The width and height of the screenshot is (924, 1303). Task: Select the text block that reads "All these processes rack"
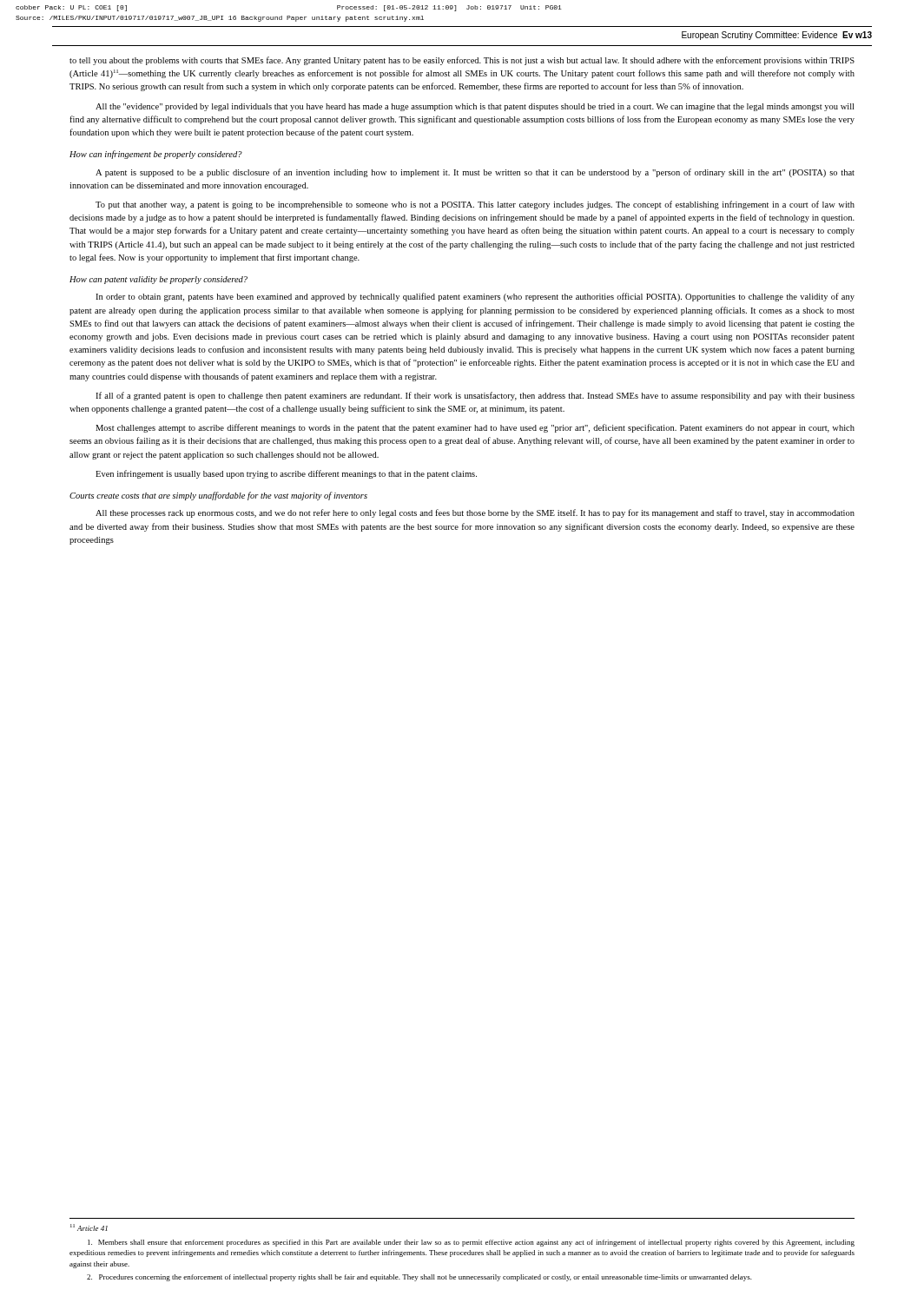tap(462, 527)
